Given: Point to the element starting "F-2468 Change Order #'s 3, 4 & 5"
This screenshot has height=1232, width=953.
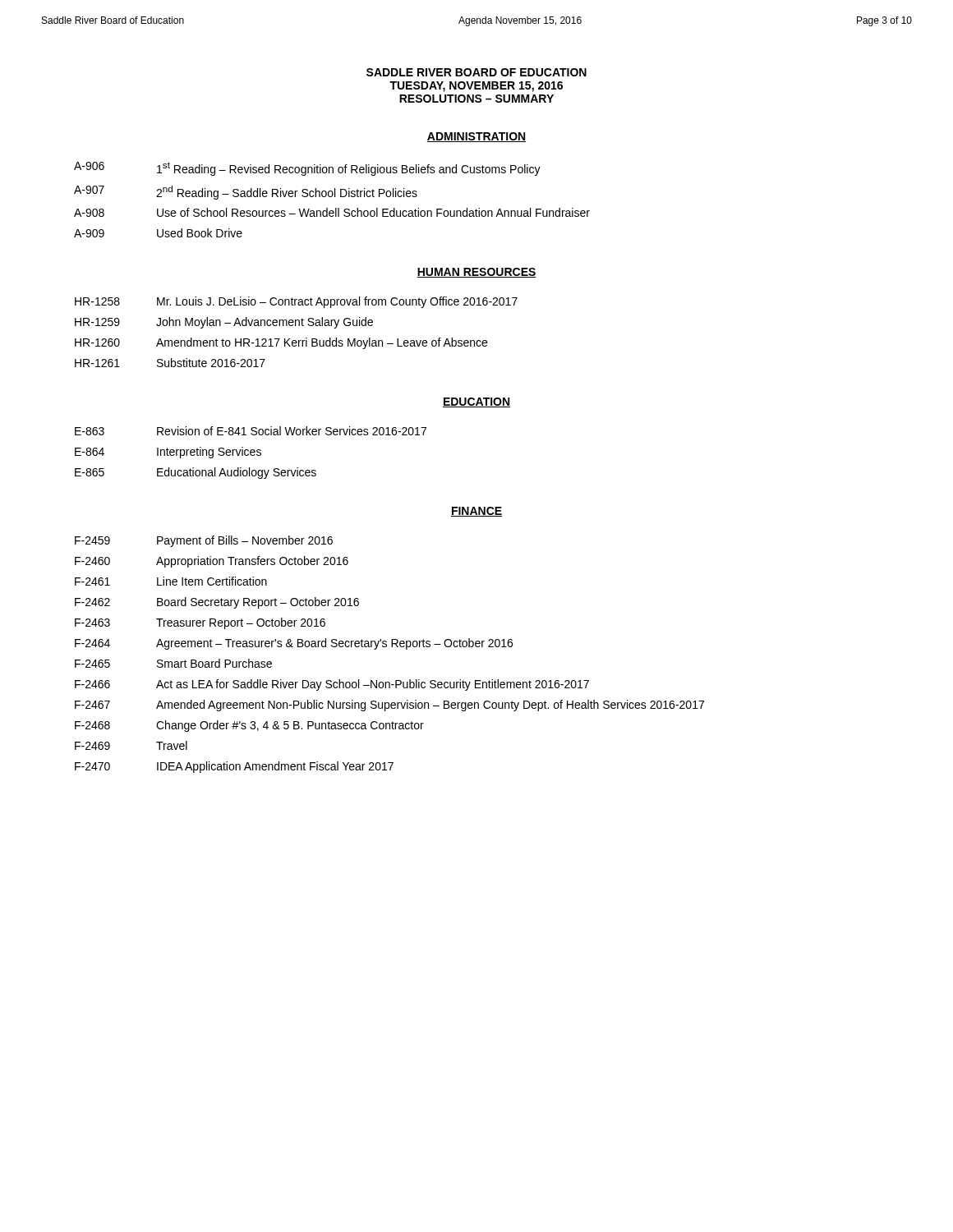Looking at the screenshot, I should coord(249,726).
